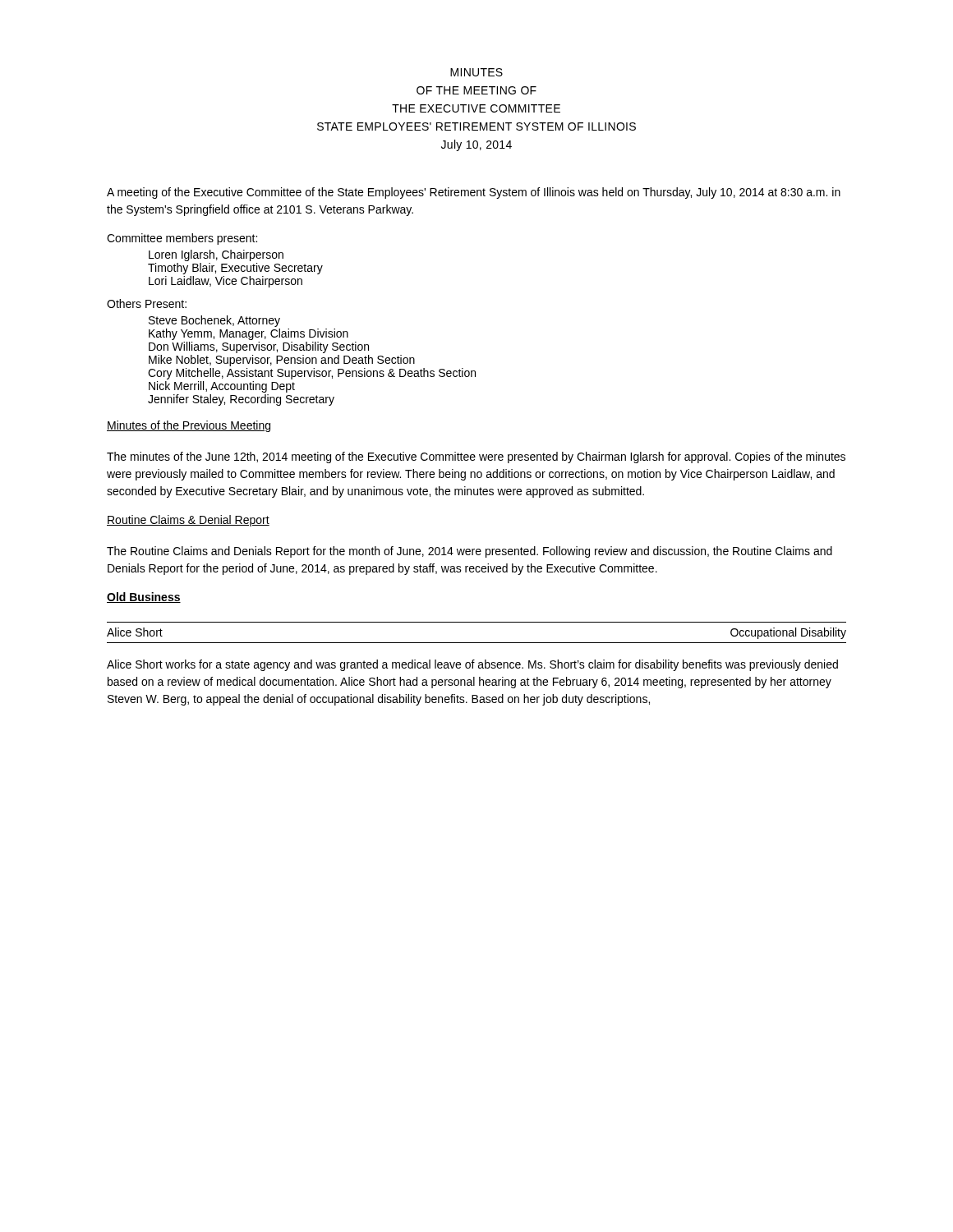Click on the text starting "A meeting of the Executive Committee"
Screen dimensions: 1232x953
474,201
